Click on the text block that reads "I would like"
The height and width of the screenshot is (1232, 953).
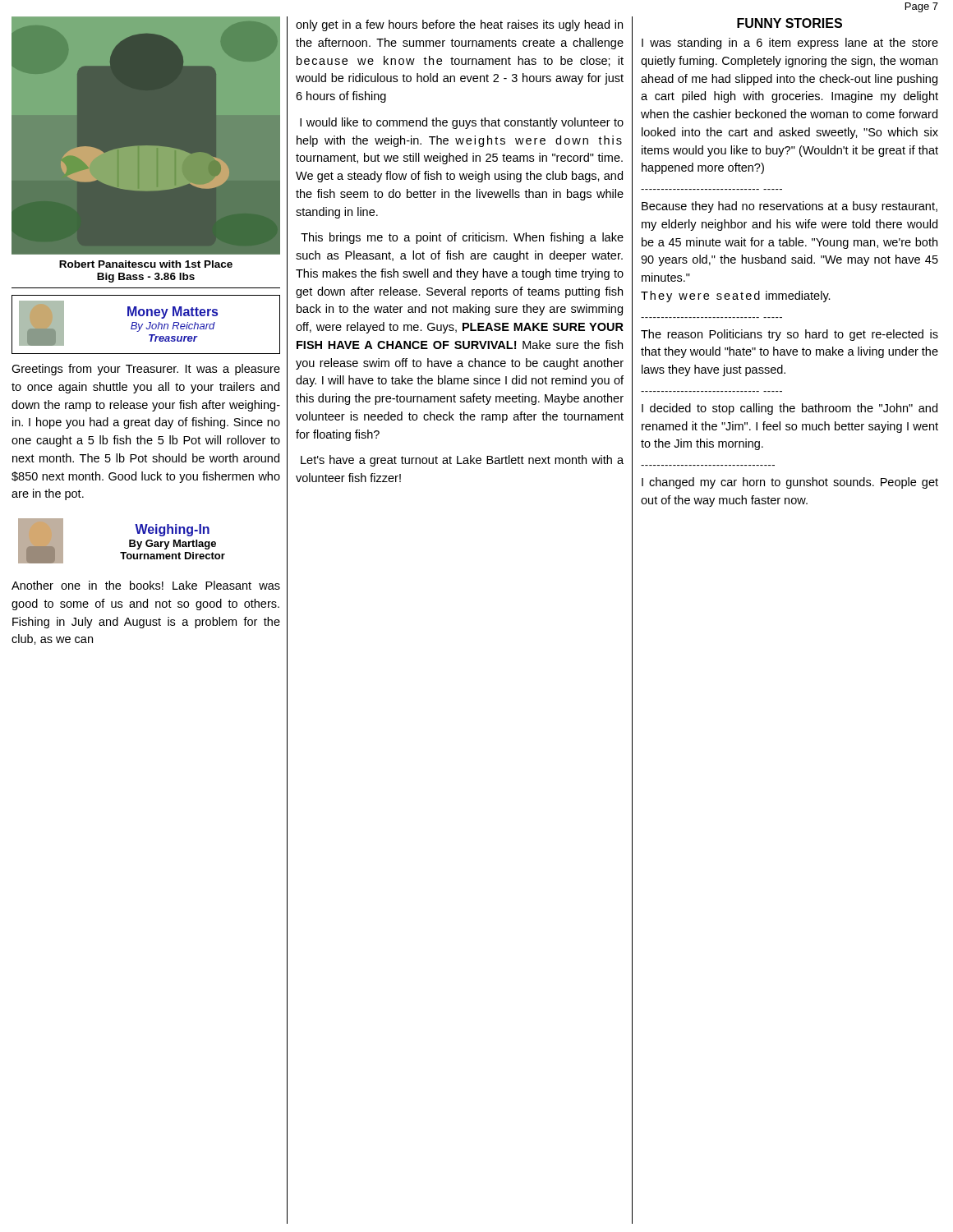click(x=460, y=167)
